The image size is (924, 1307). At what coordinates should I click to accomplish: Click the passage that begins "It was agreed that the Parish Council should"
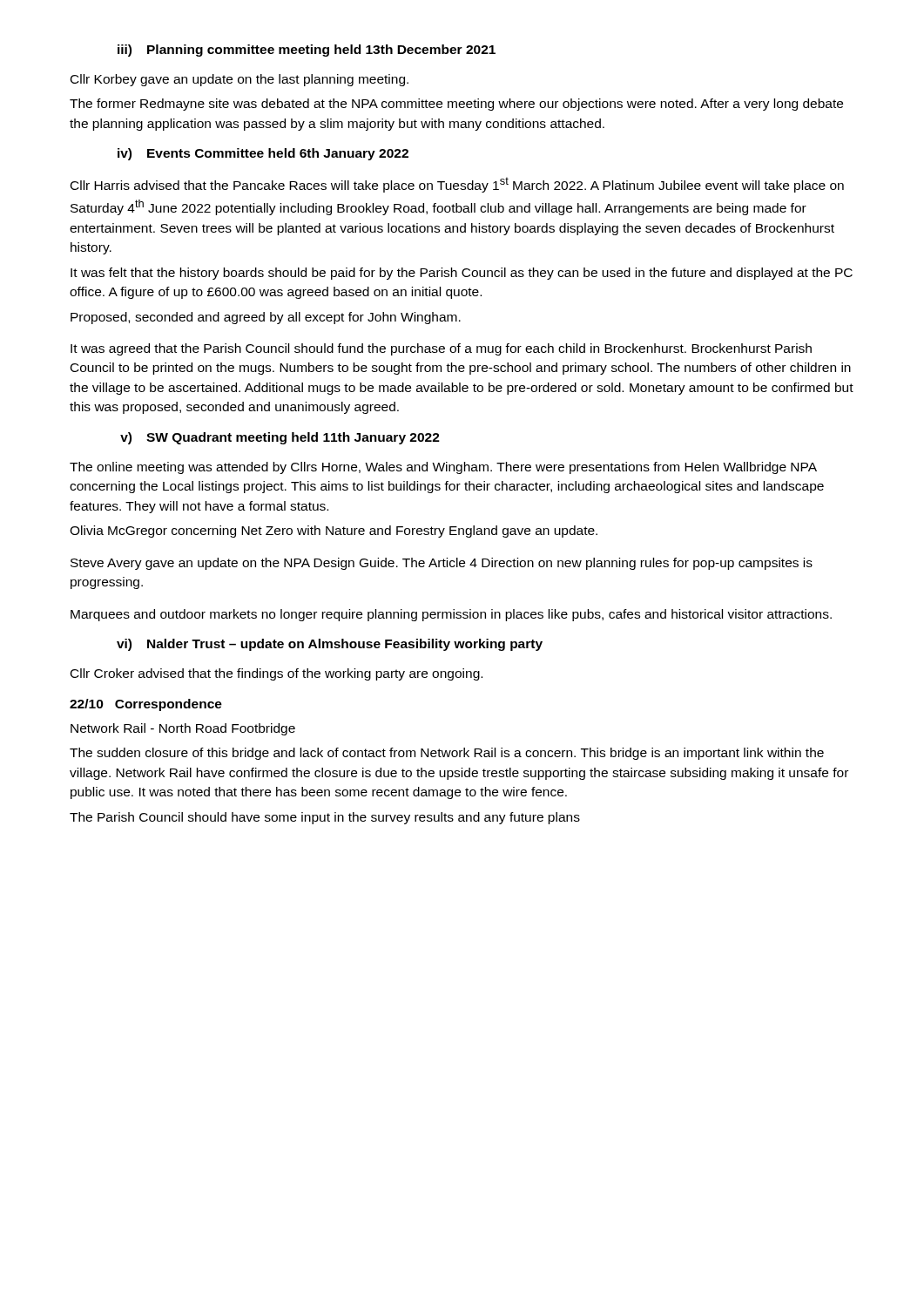(x=462, y=378)
